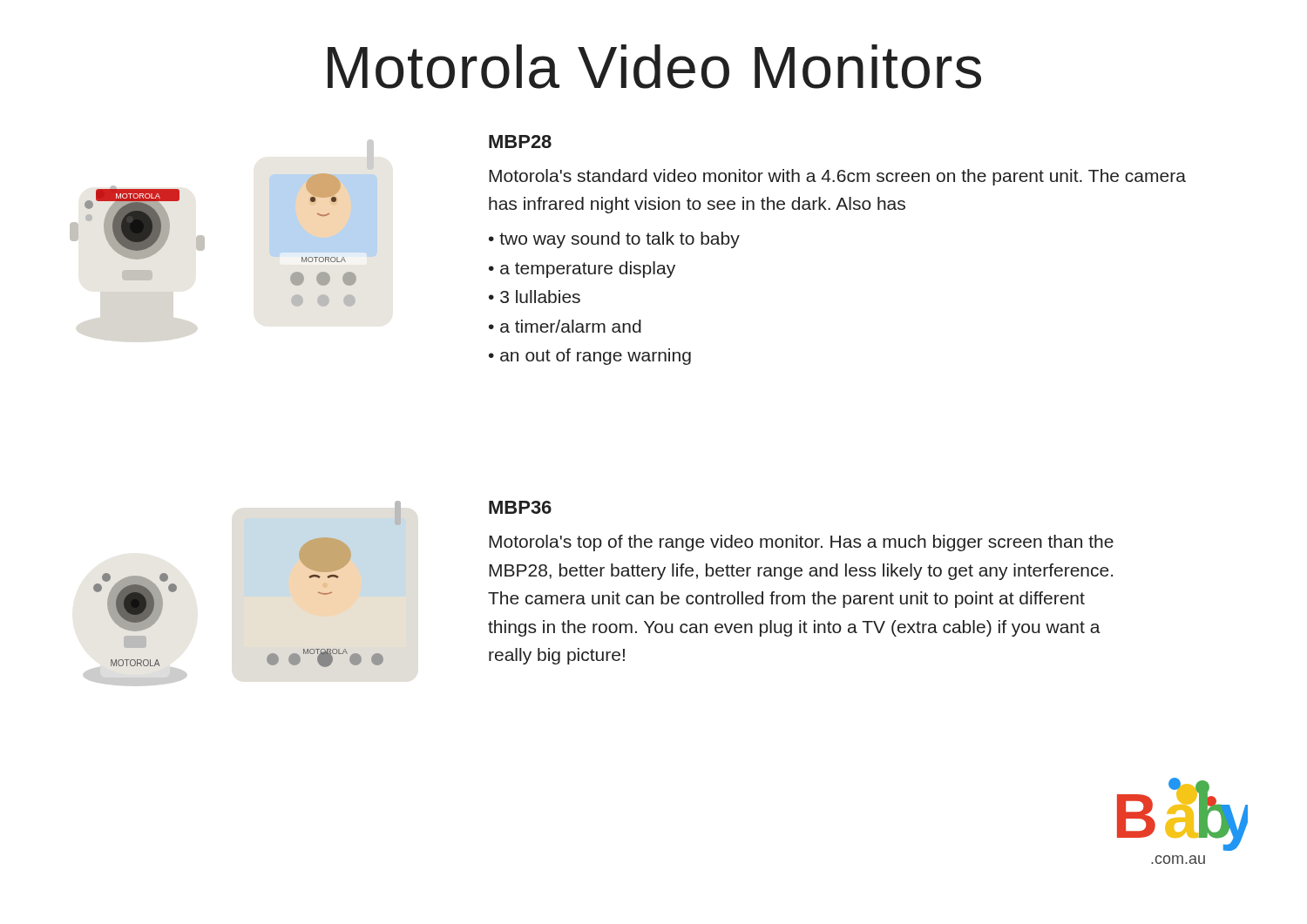
Task: Locate the passage starting "• a timer/alarm and"
Action: tap(565, 326)
